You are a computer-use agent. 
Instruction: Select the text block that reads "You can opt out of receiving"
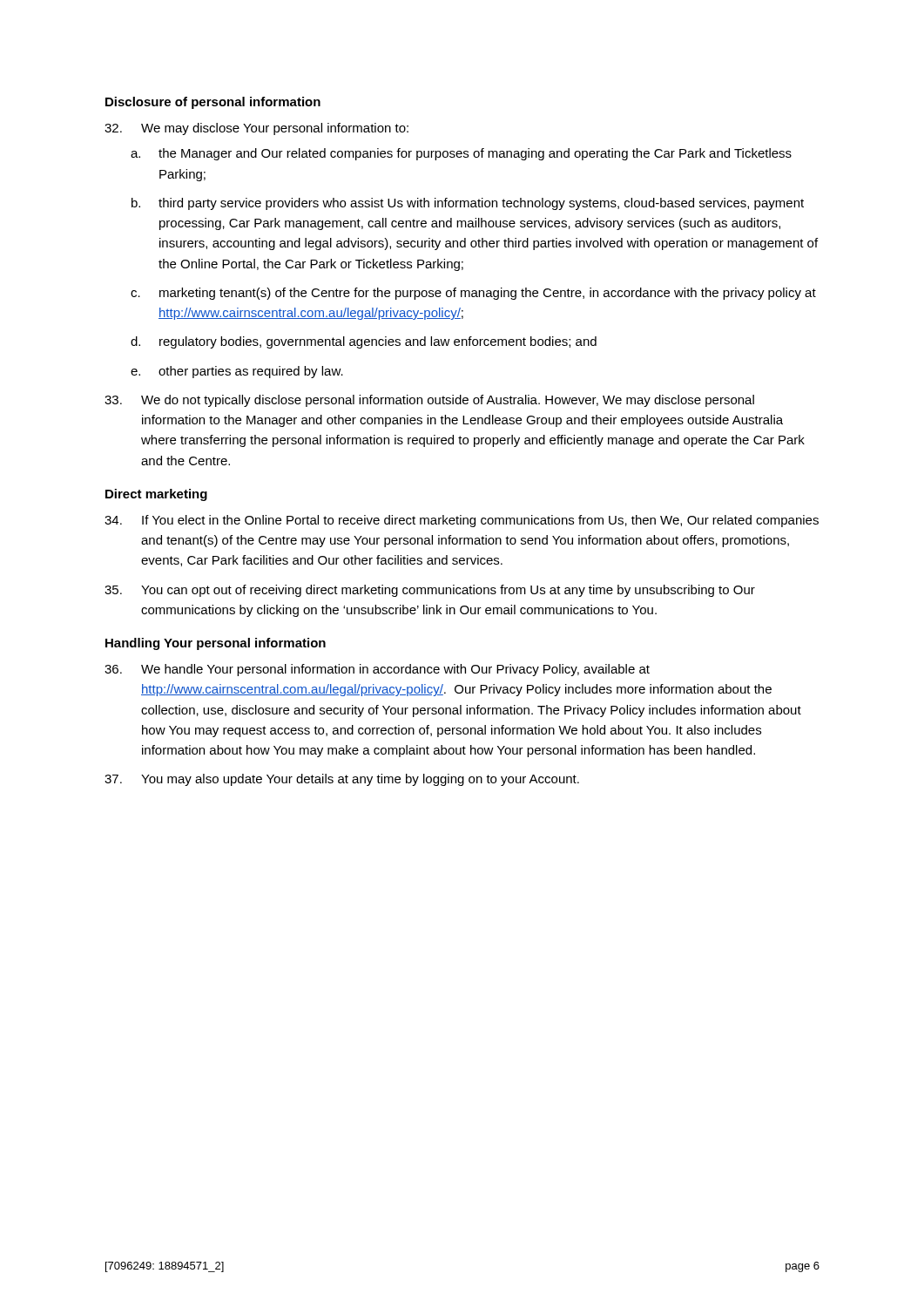tap(462, 599)
